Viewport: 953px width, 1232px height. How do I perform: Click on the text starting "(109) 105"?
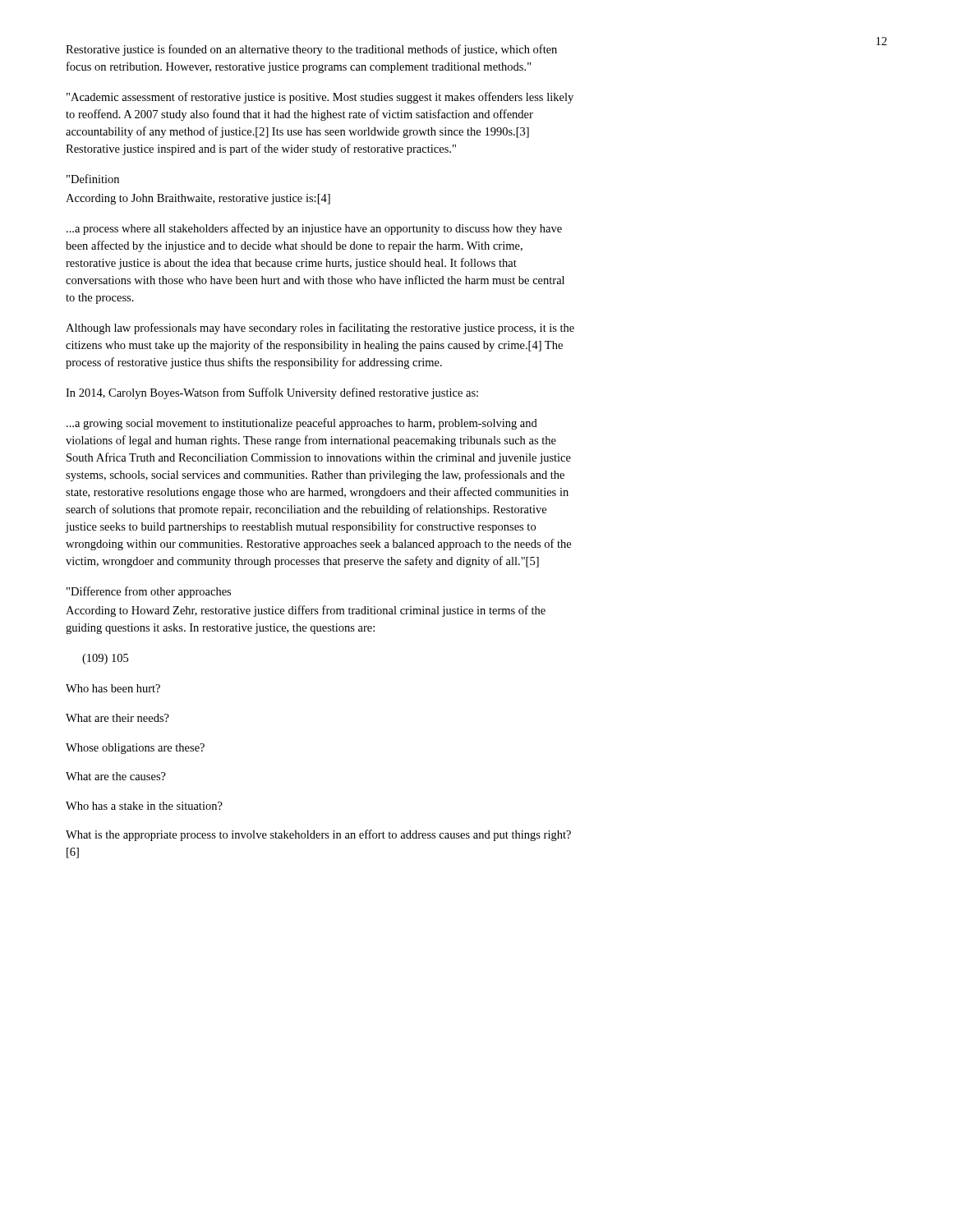[x=105, y=659]
